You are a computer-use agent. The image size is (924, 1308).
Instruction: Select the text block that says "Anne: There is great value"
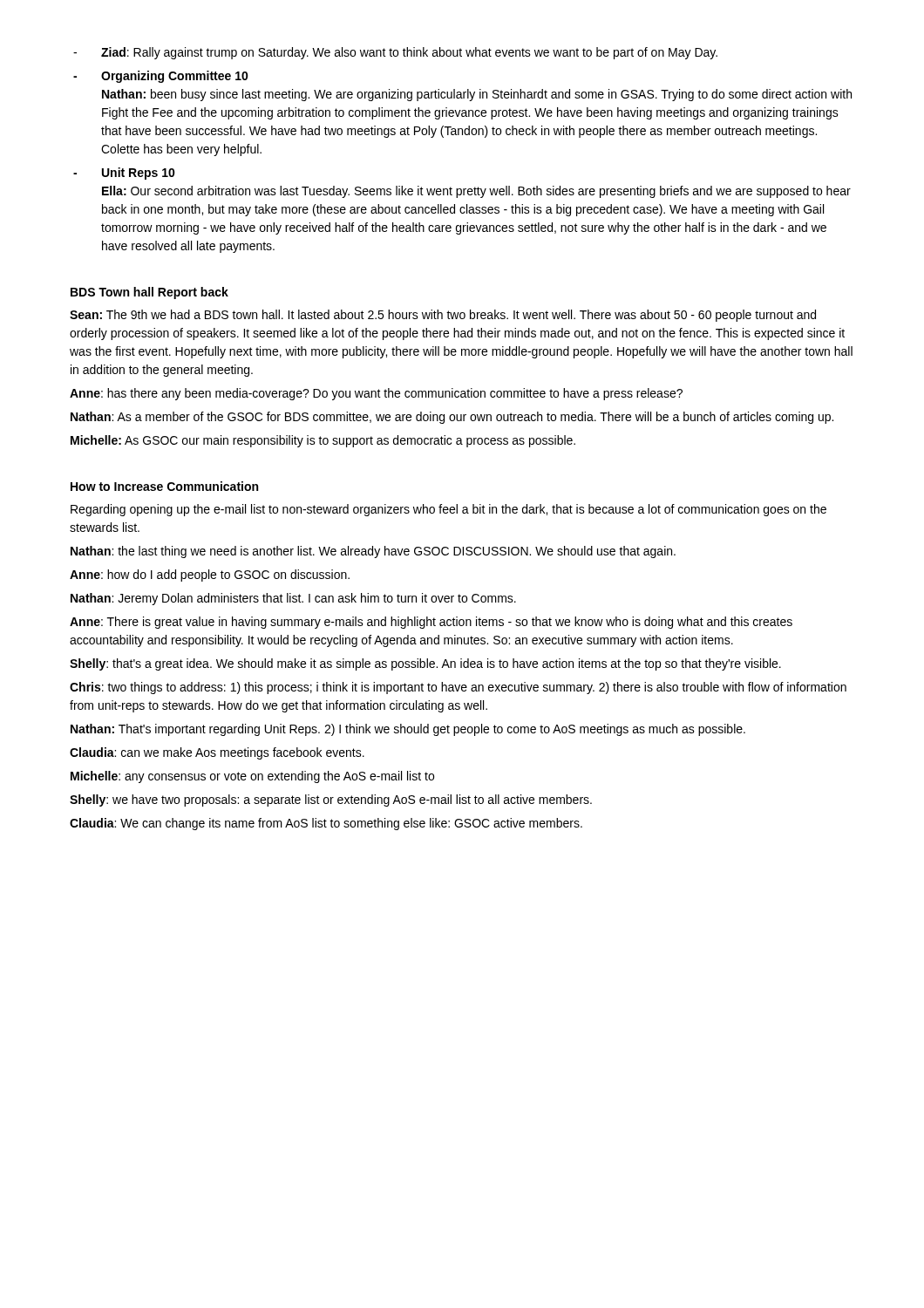(431, 631)
